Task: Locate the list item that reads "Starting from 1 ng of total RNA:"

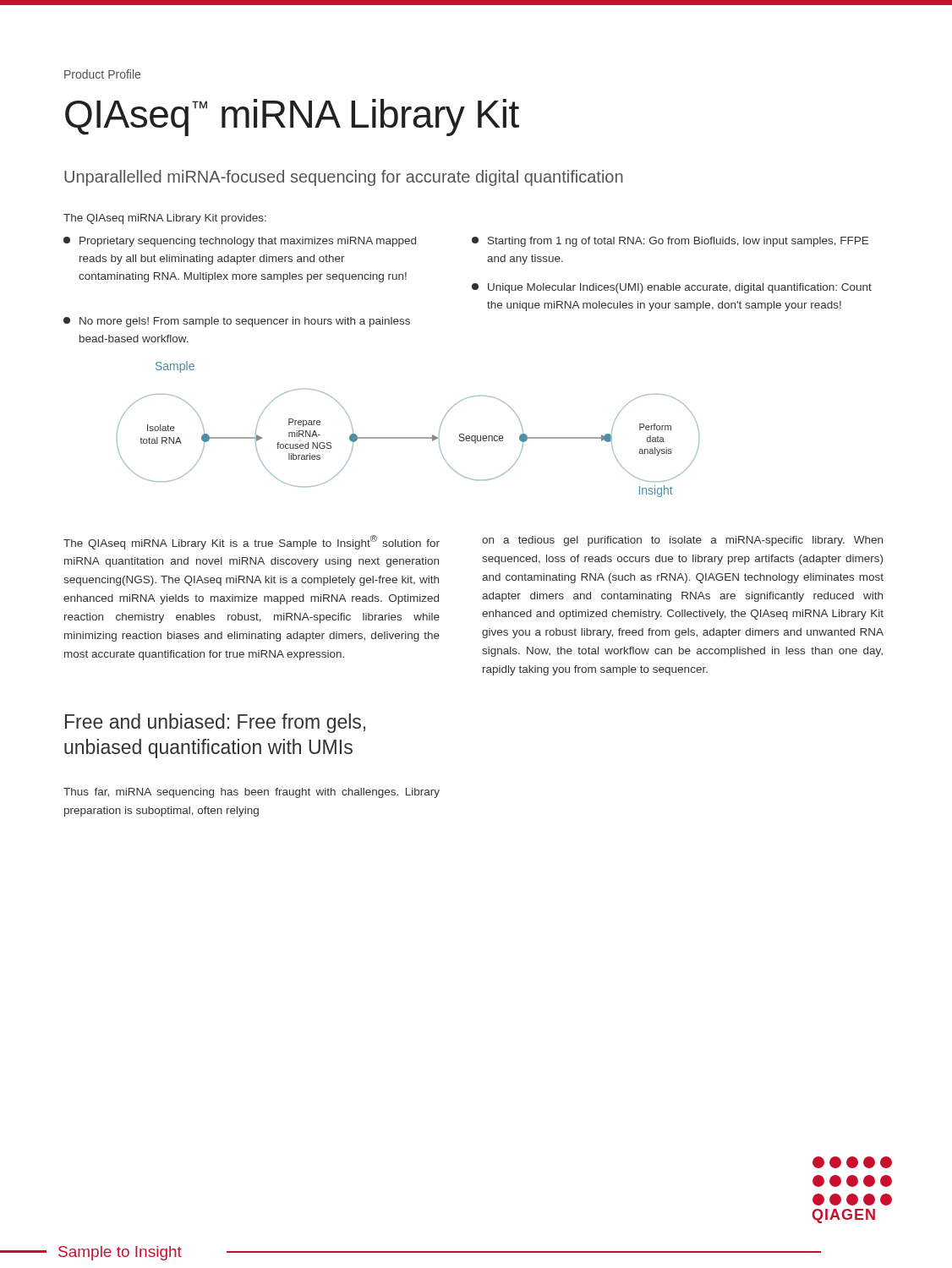Action: pos(680,250)
